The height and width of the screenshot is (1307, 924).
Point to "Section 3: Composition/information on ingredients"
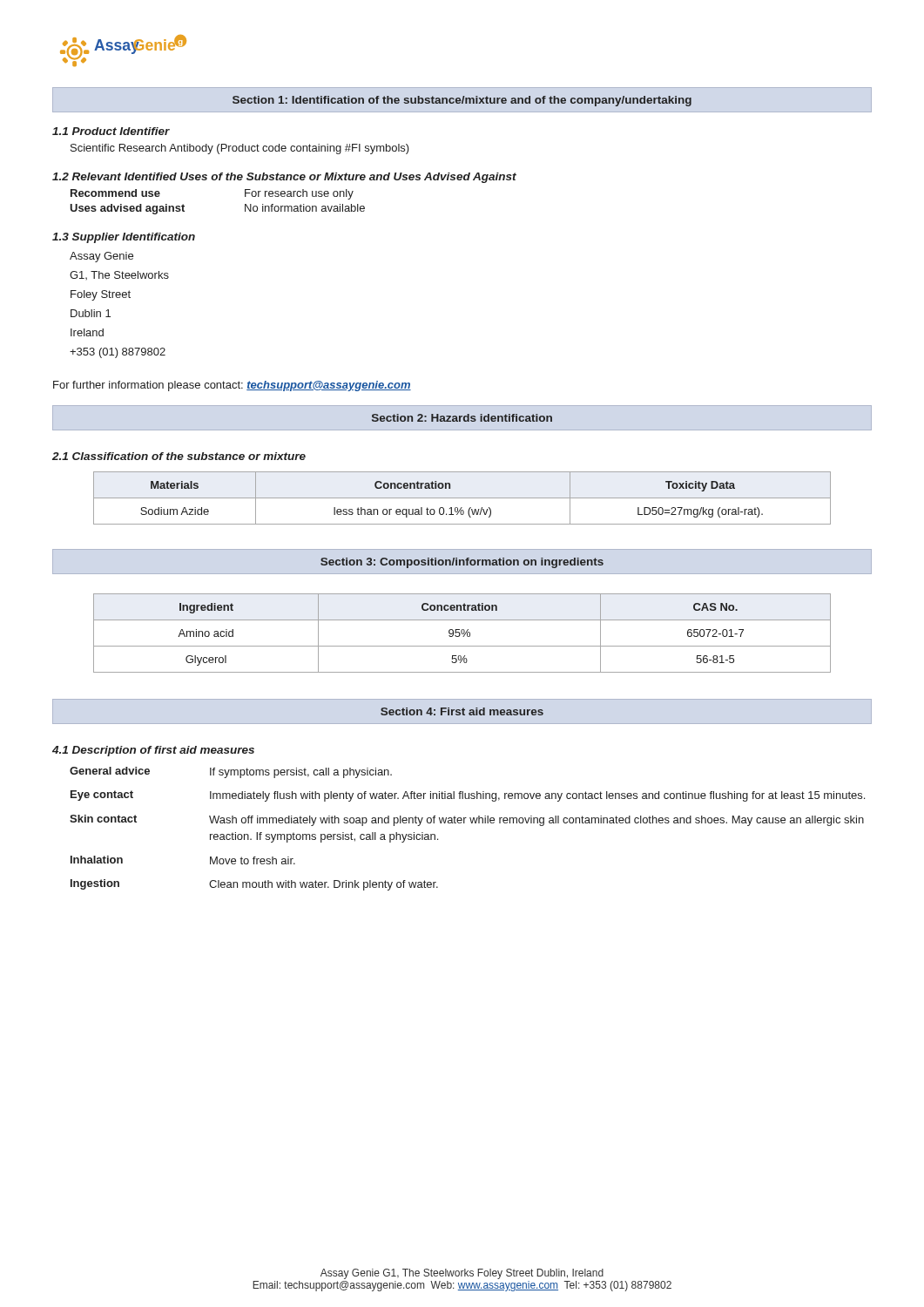(462, 561)
